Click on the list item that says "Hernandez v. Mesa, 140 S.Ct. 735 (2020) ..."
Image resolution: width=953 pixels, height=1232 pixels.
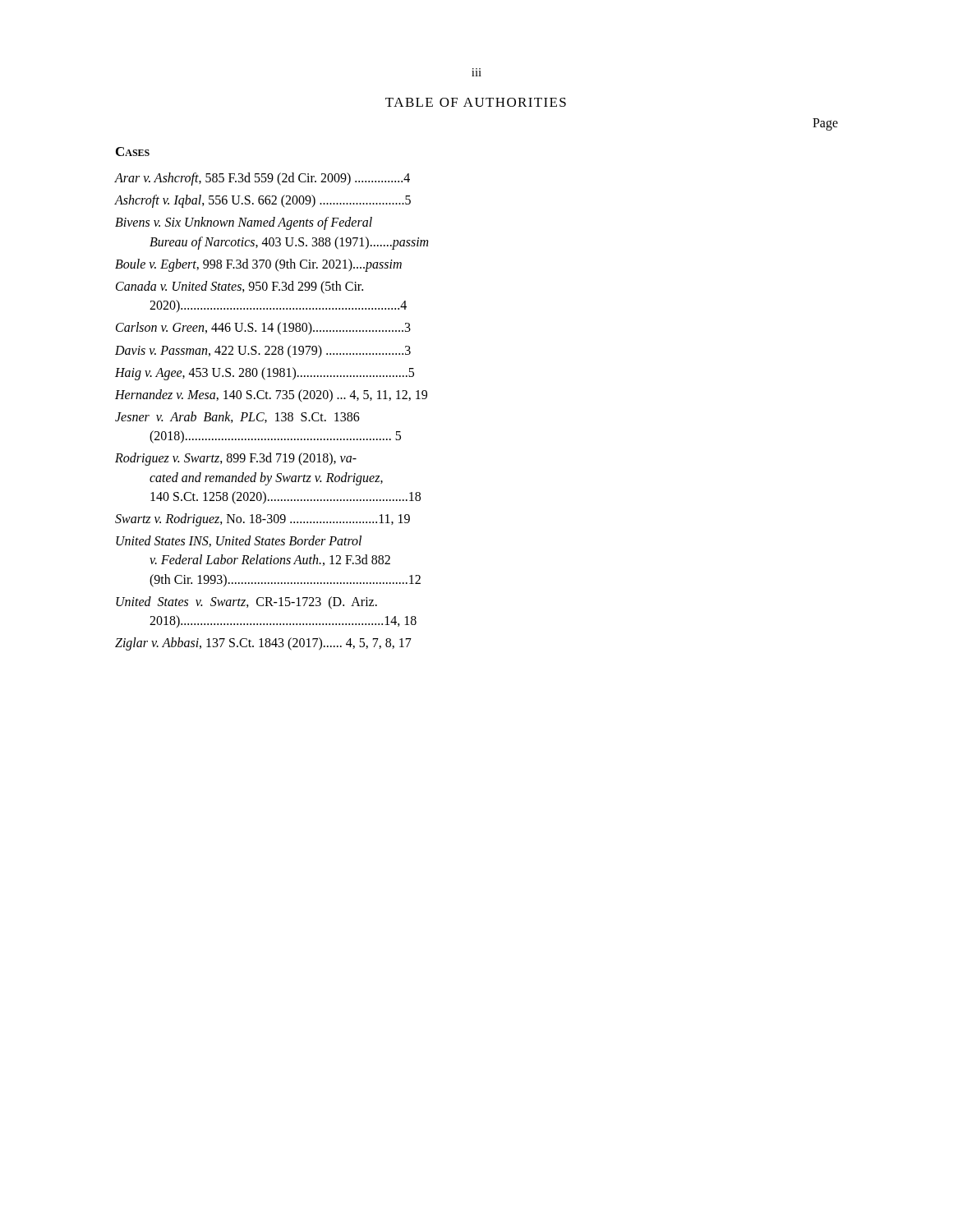click(x=284, y=395)
